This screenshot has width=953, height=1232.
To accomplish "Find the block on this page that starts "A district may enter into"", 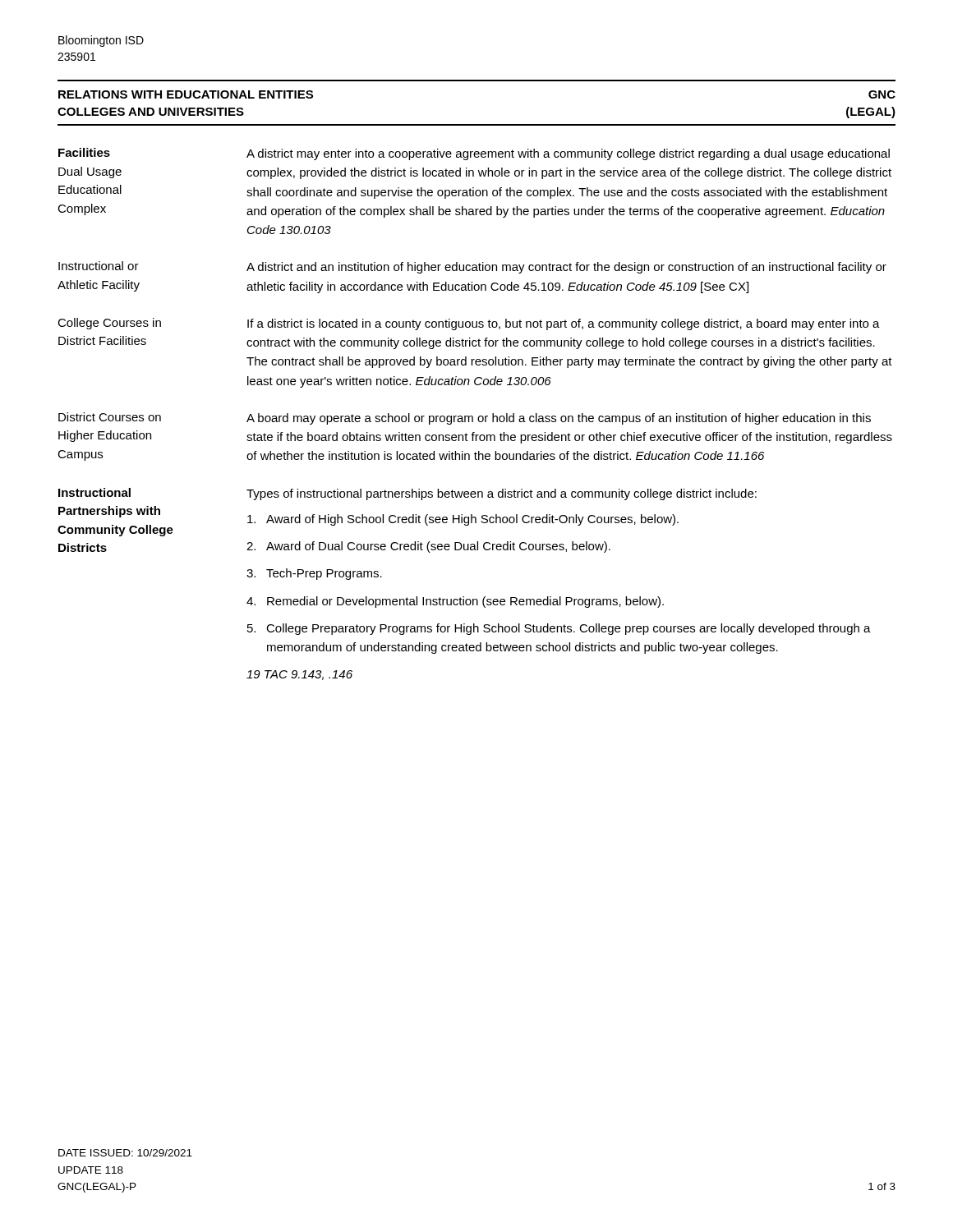I will click(x=569, y=191).
